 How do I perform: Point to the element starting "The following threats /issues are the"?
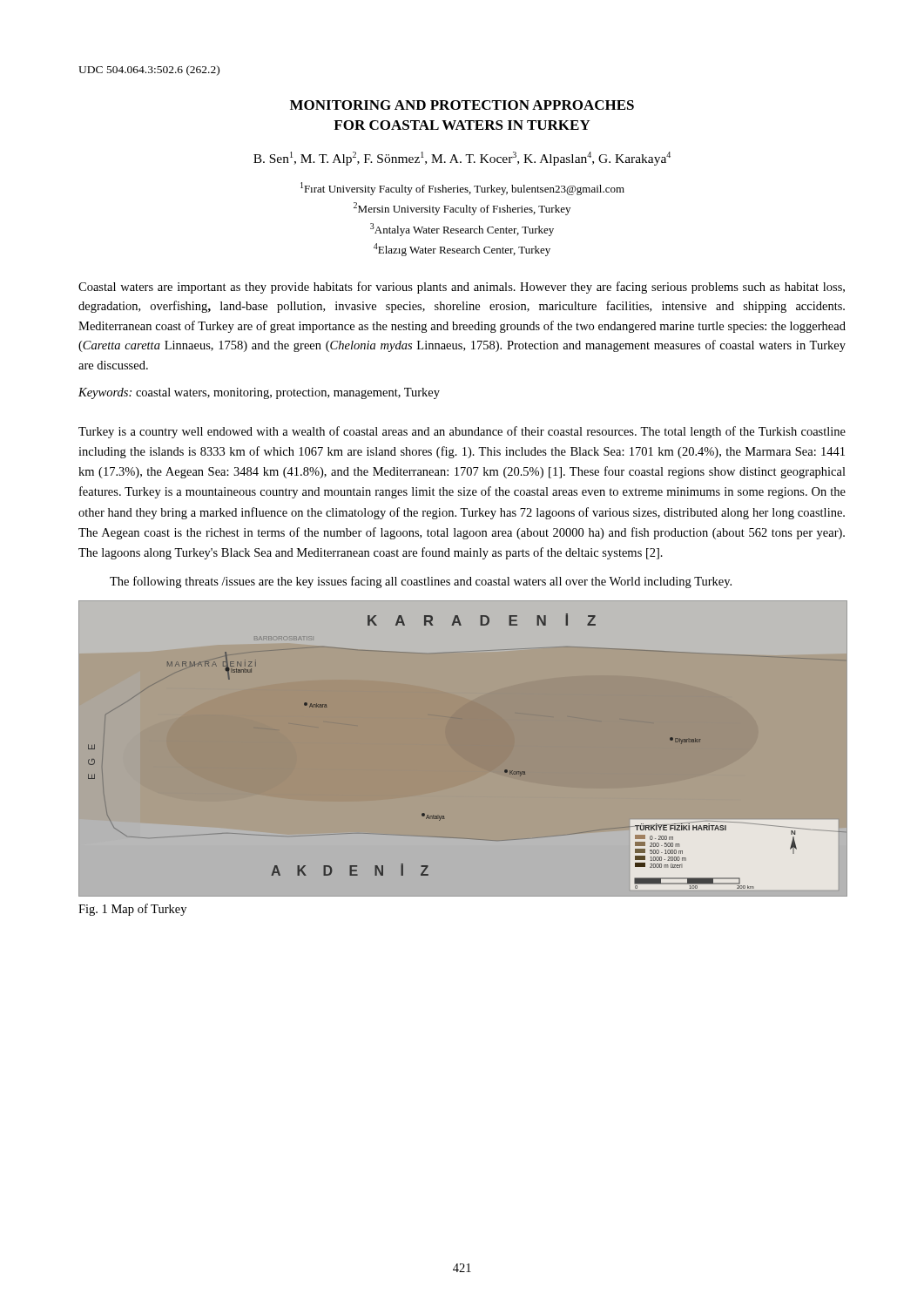click(x=421, y=581)
